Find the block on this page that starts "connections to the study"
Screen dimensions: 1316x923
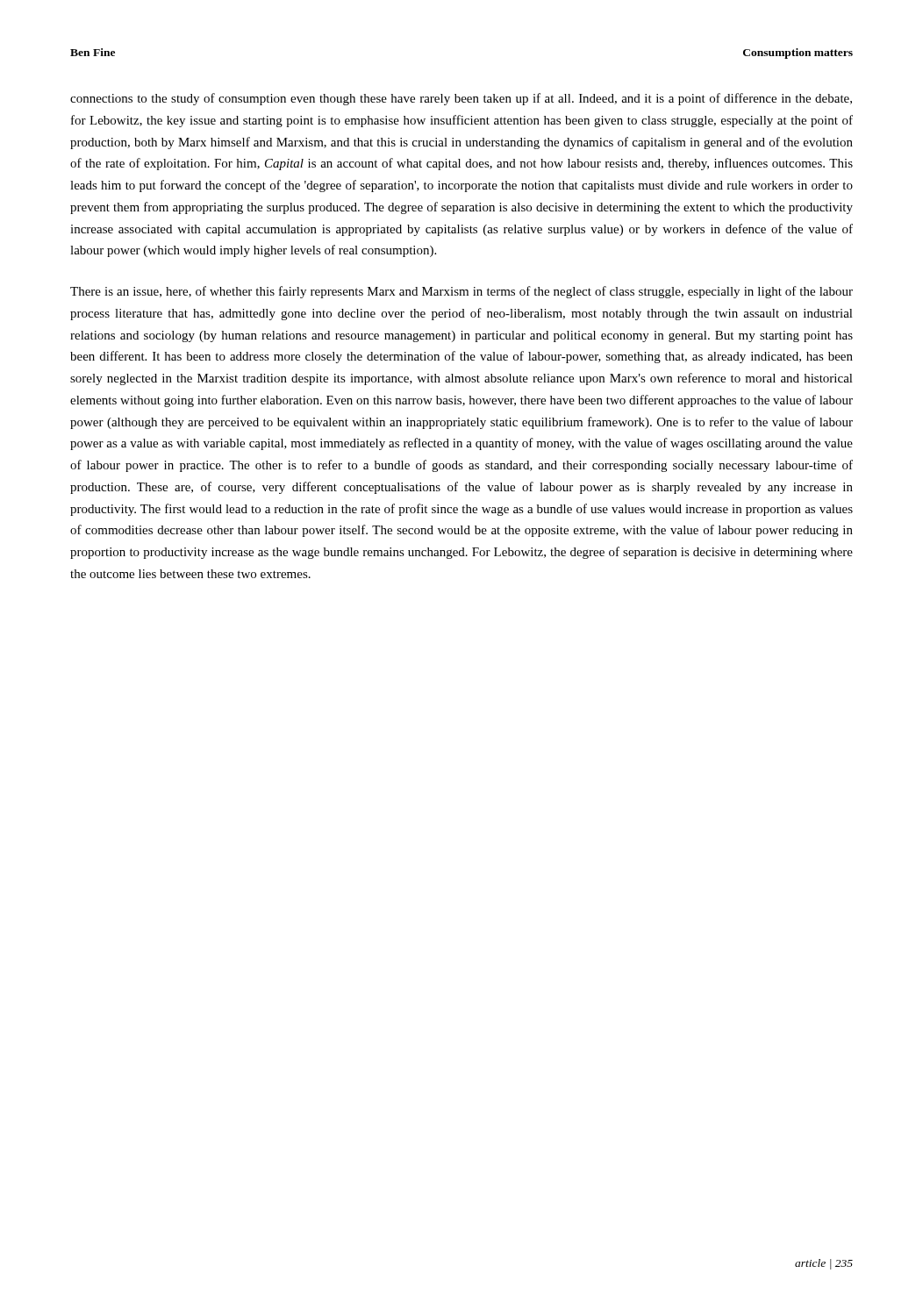(462, 174)
